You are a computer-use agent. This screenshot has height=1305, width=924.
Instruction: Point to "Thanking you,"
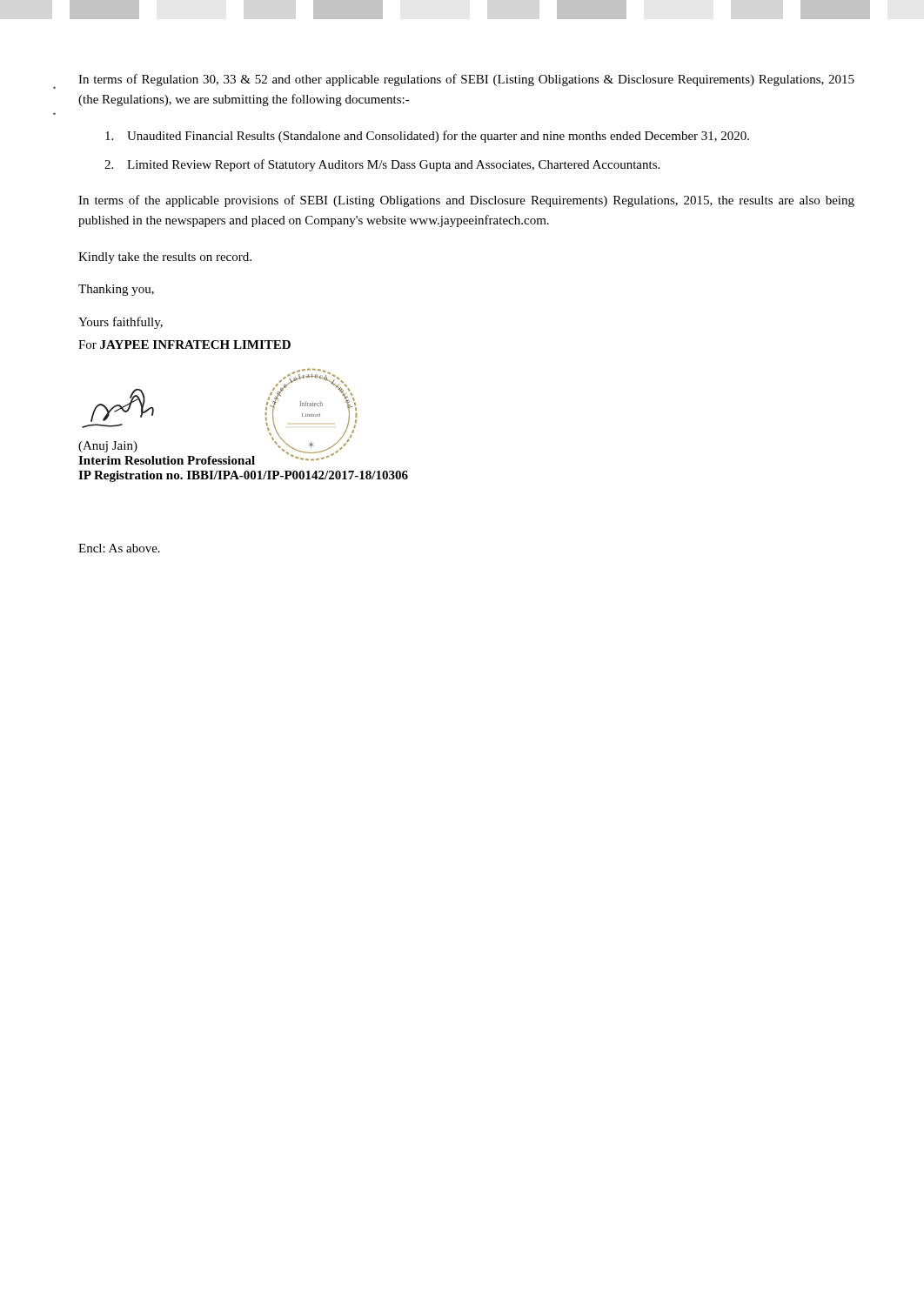click(116, 289)
